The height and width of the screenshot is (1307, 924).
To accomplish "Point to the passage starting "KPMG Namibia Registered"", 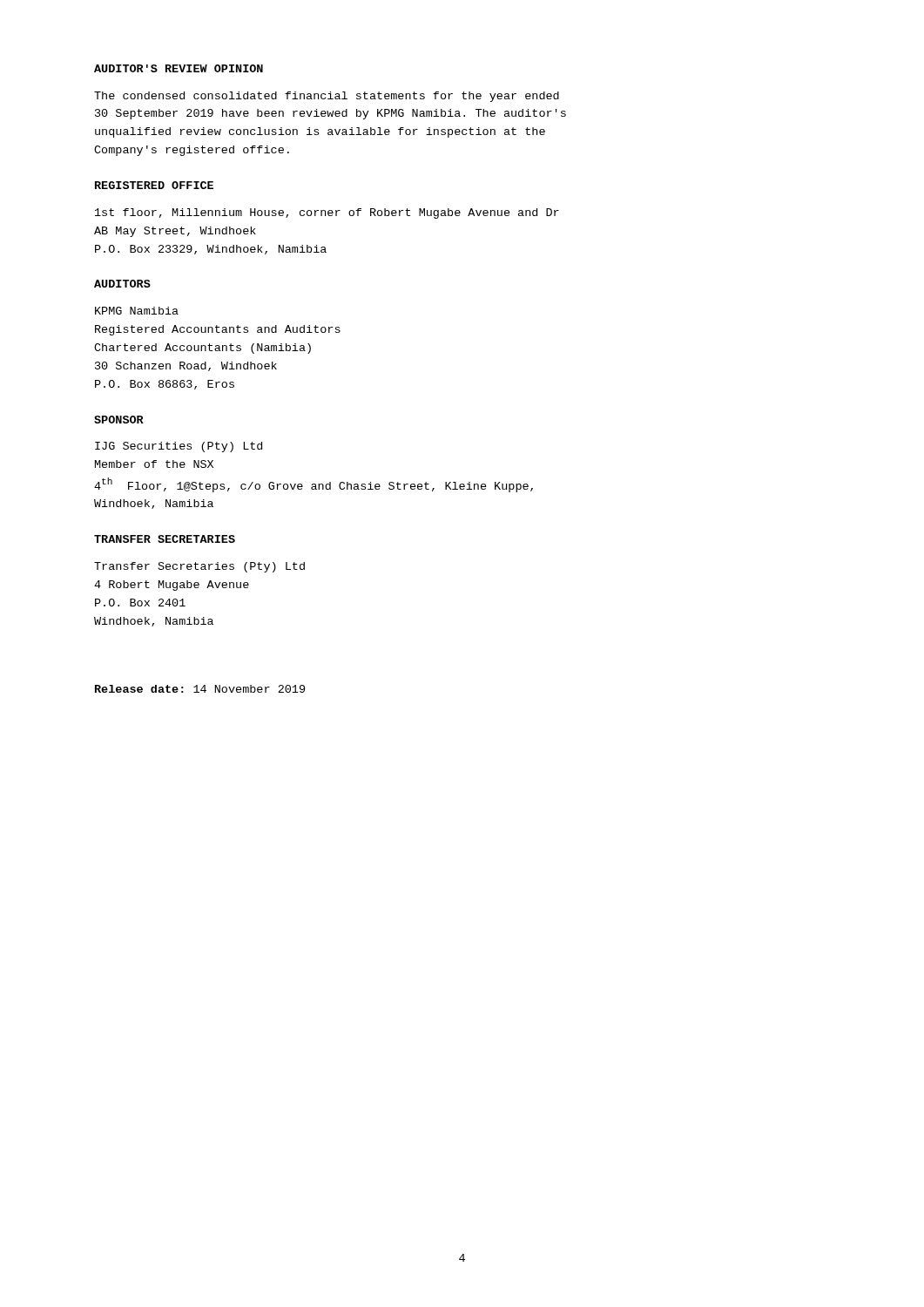I will pos(137,311).
